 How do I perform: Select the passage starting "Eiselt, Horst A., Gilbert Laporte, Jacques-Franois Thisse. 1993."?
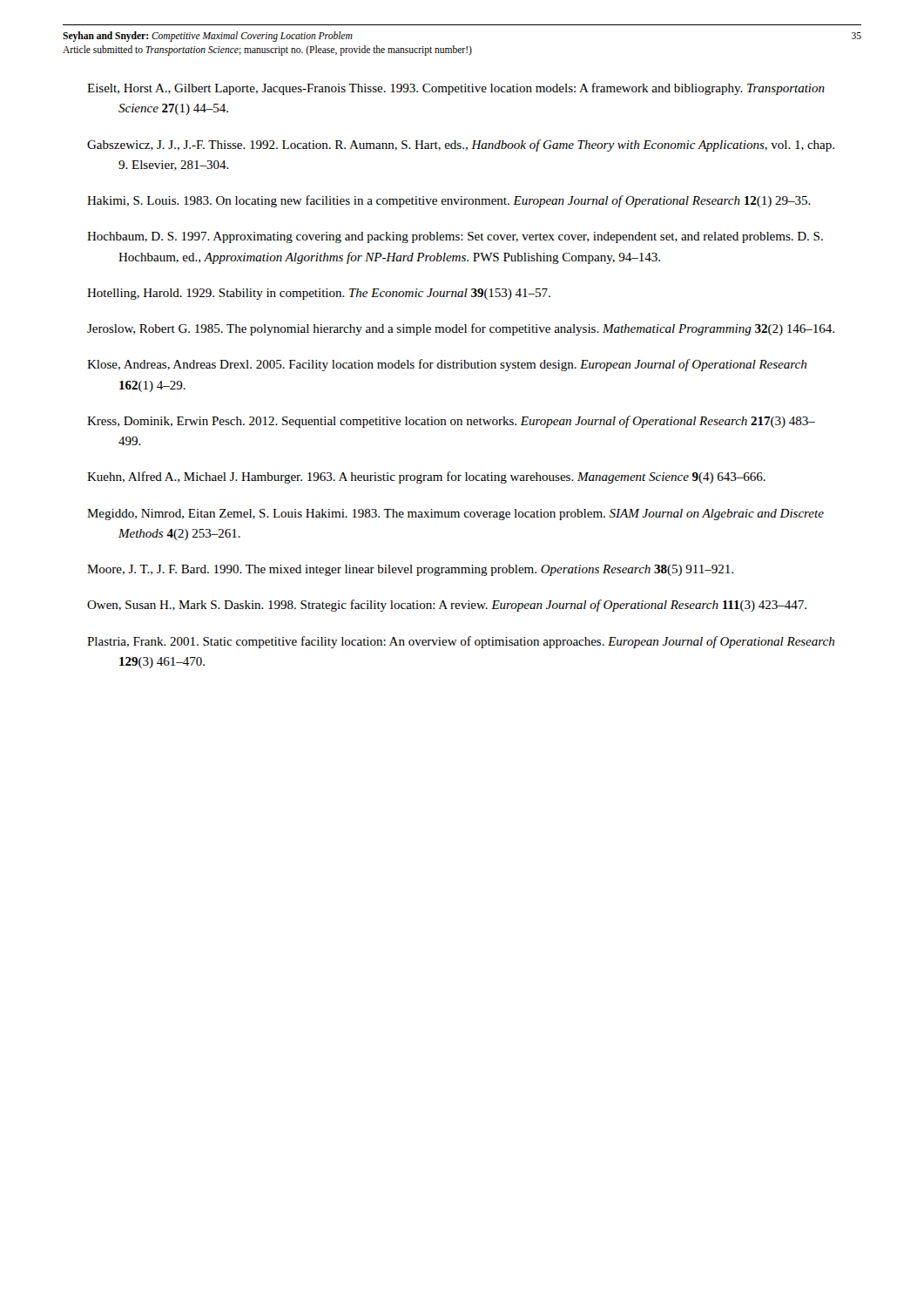point(456,98)
